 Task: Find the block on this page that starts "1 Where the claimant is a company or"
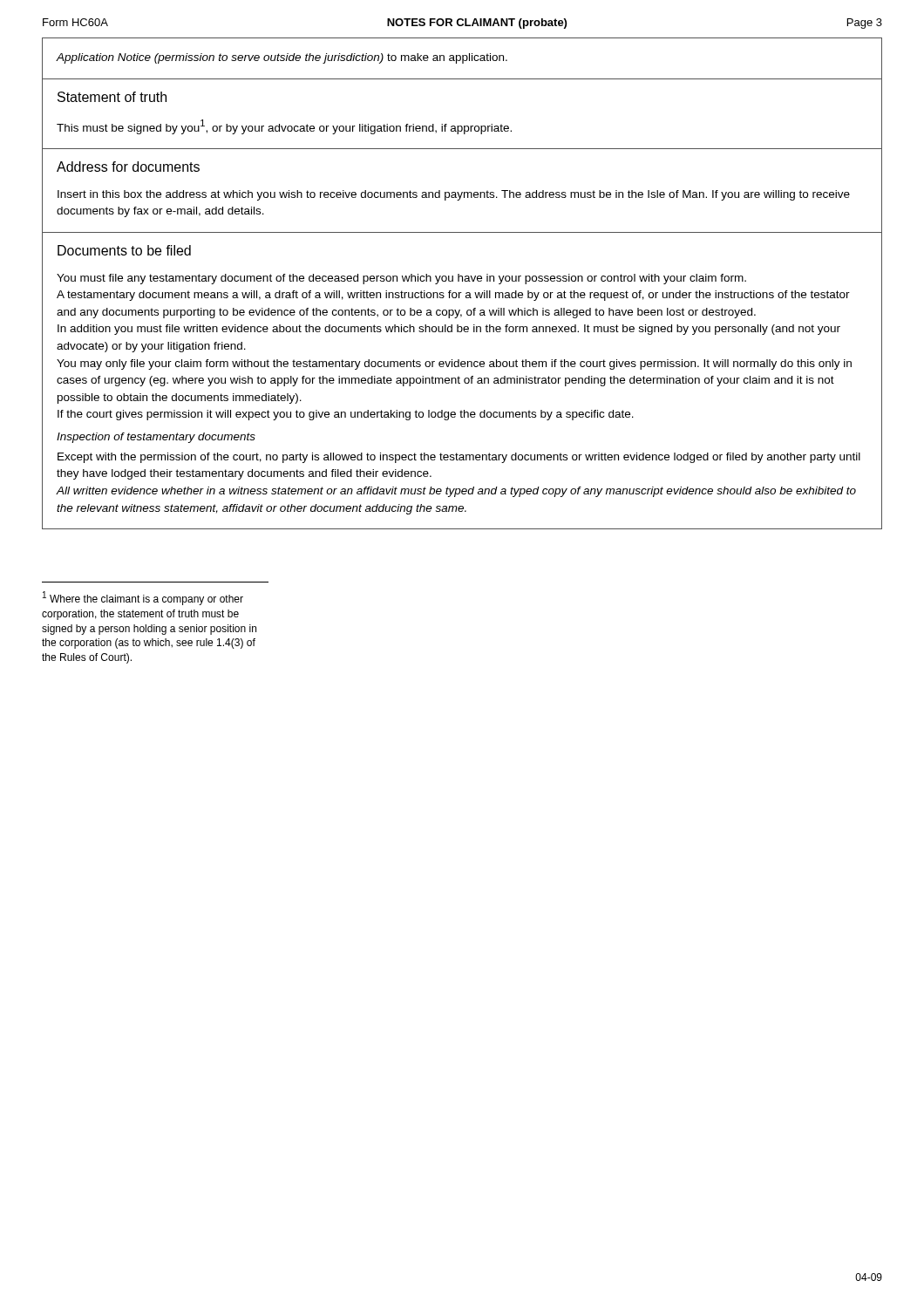pos(149,627)
